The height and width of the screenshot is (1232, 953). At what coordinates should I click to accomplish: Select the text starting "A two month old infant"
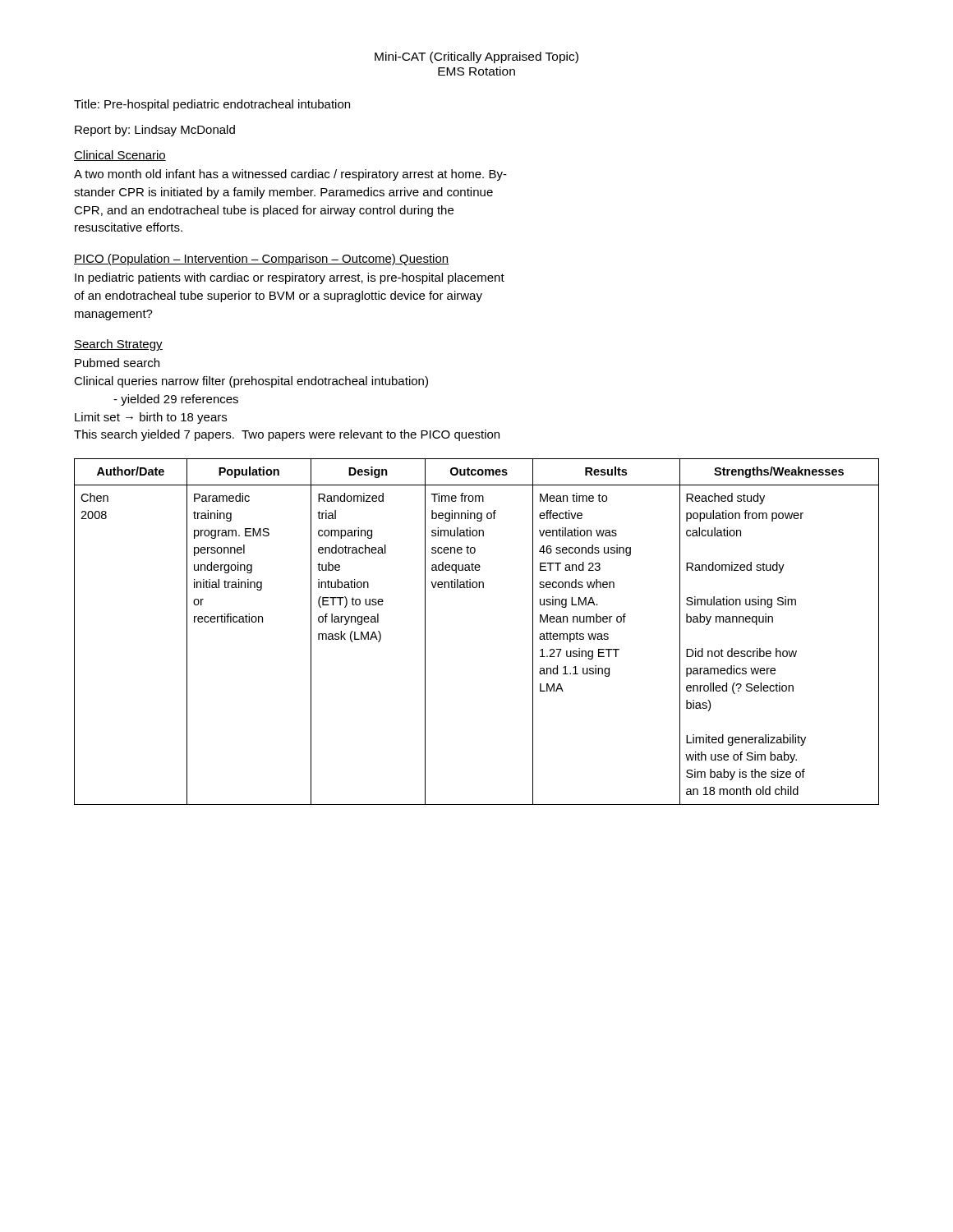290,201
